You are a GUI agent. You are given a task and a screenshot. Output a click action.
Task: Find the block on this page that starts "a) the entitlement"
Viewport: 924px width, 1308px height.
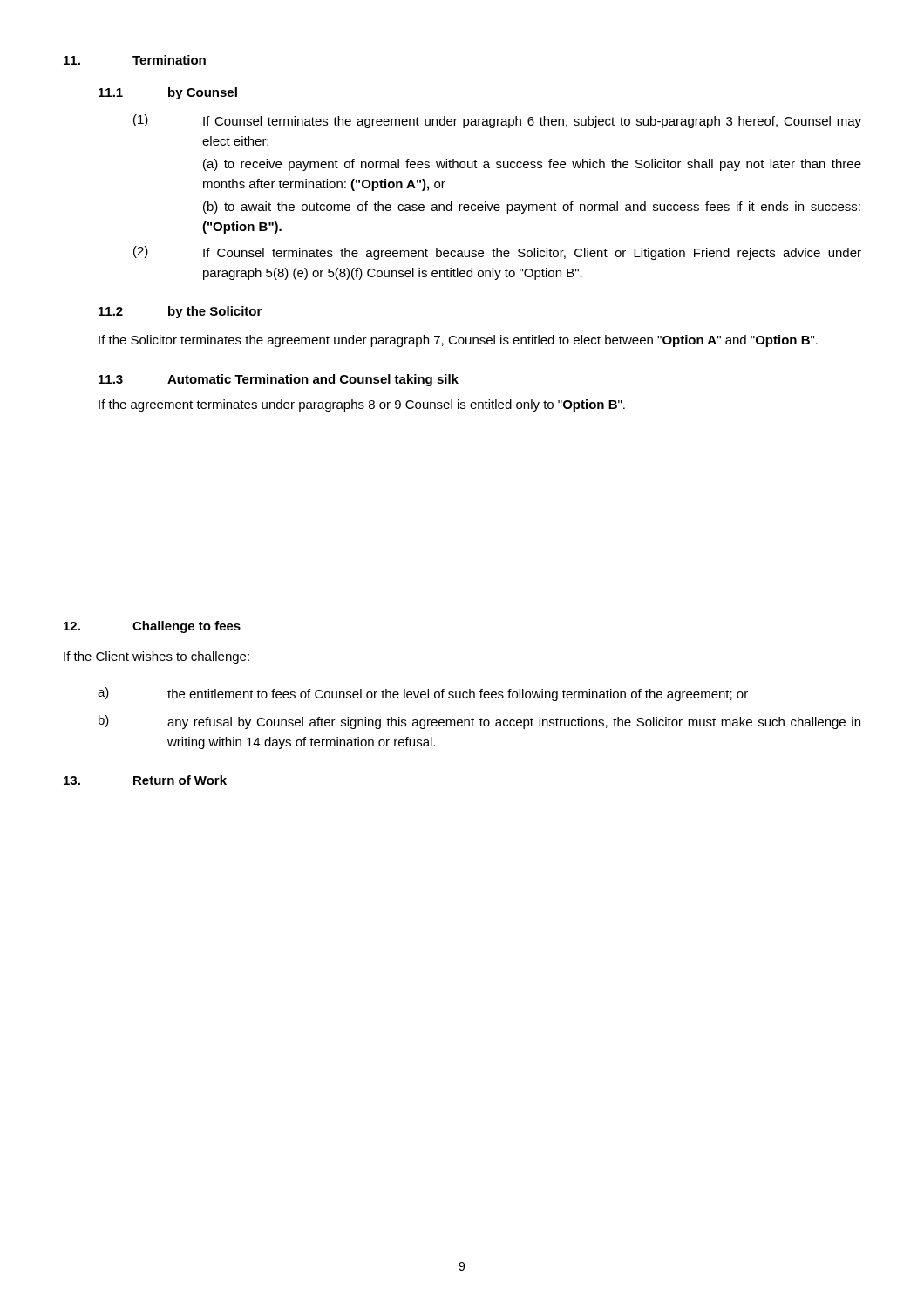(462, 694)
